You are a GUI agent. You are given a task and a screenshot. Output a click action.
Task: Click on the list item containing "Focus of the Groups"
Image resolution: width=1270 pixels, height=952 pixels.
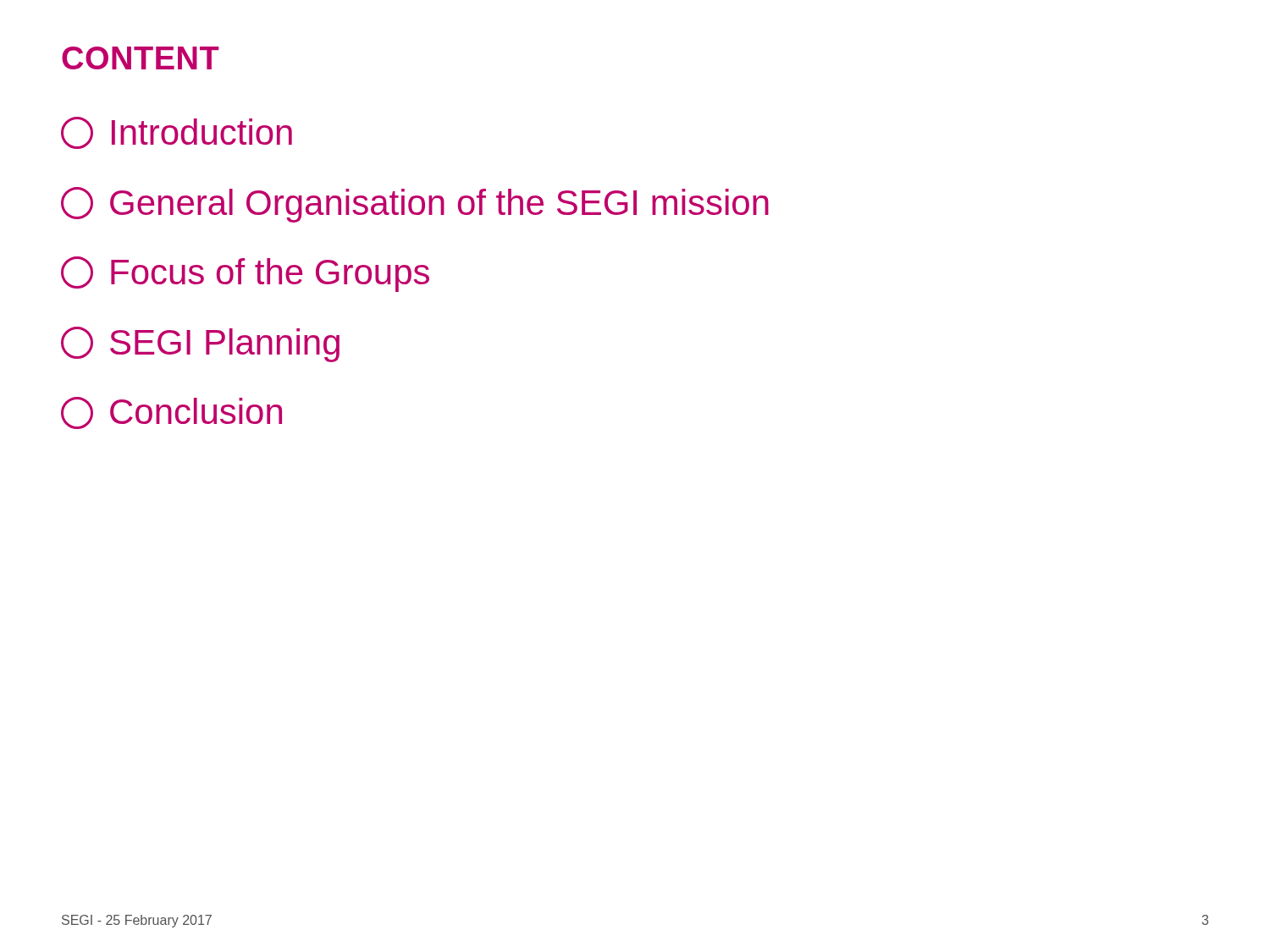(x=246, y=272)
